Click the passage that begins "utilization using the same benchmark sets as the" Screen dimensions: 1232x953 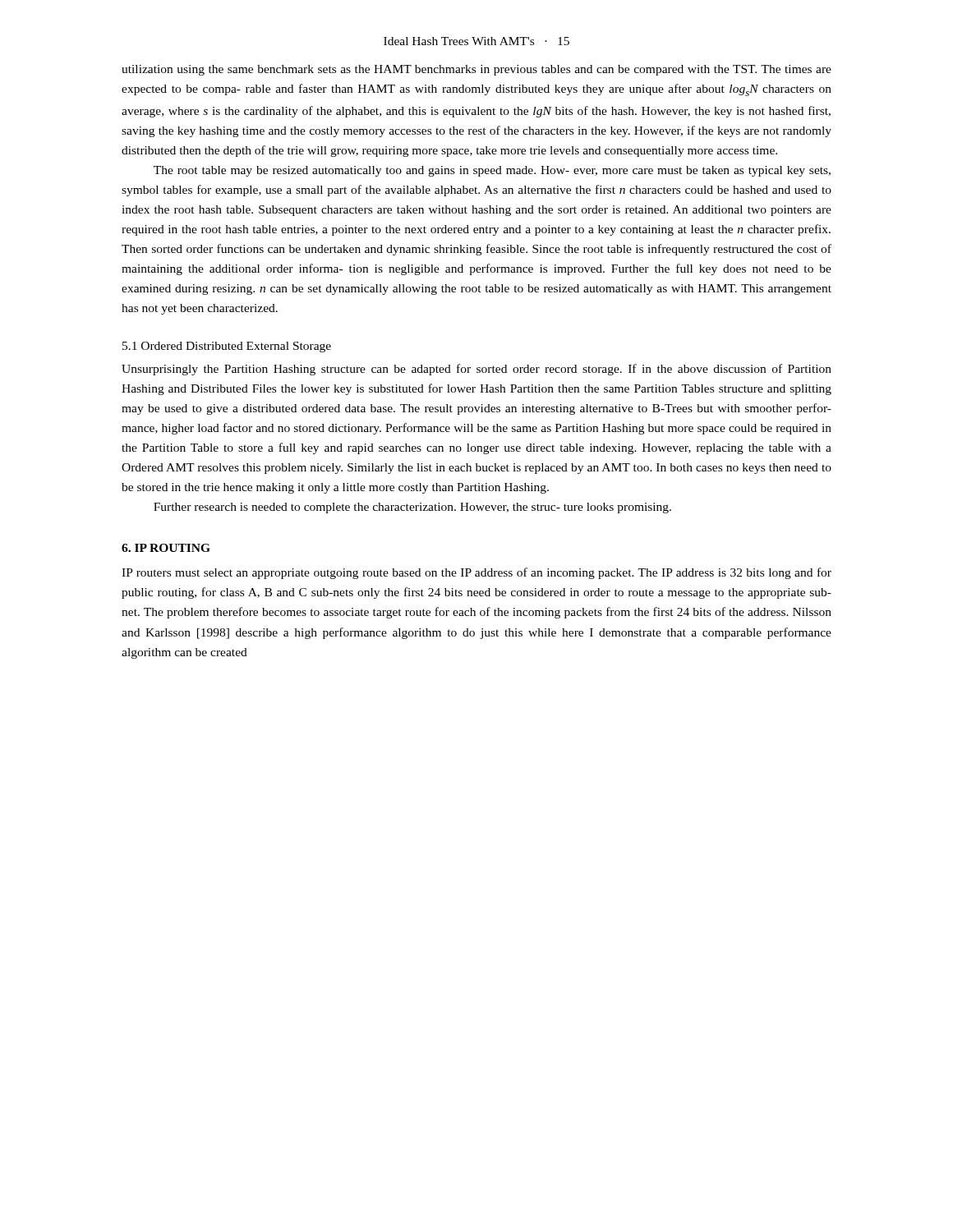coord(476,110)
